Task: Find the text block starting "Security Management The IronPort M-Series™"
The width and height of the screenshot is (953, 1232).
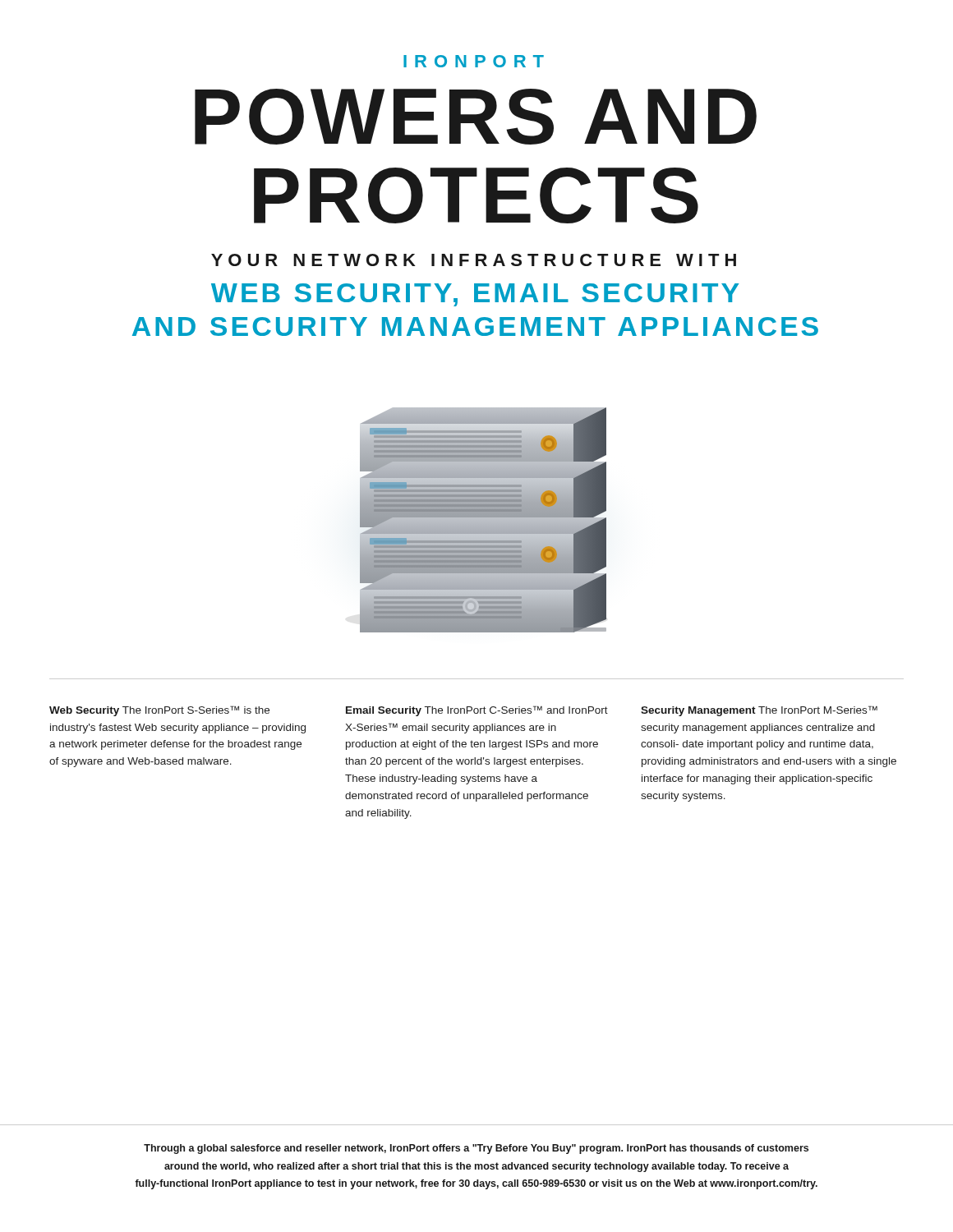Action: click(769, 753)
